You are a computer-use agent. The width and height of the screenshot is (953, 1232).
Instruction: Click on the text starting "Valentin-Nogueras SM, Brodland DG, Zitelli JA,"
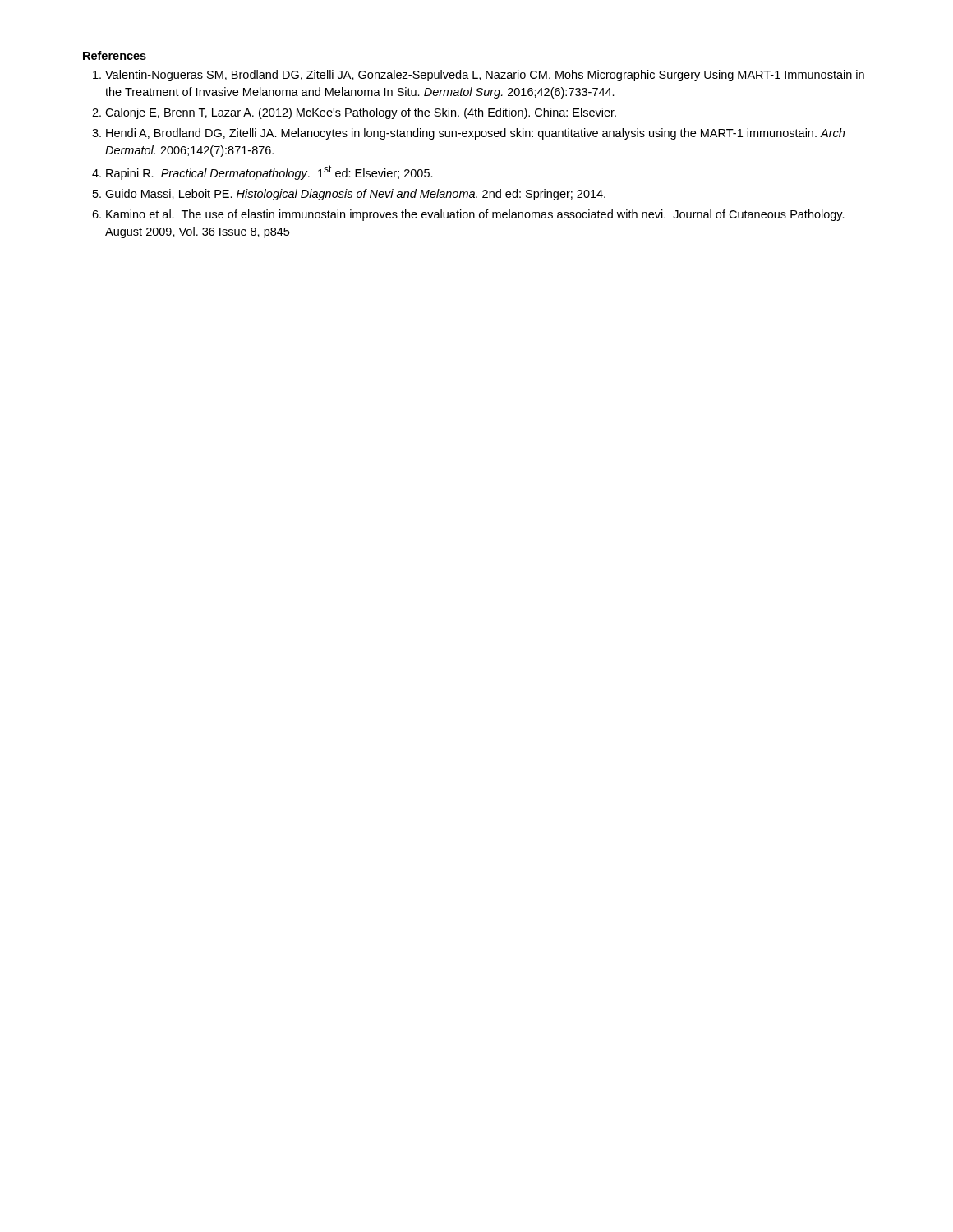(485, 83)
